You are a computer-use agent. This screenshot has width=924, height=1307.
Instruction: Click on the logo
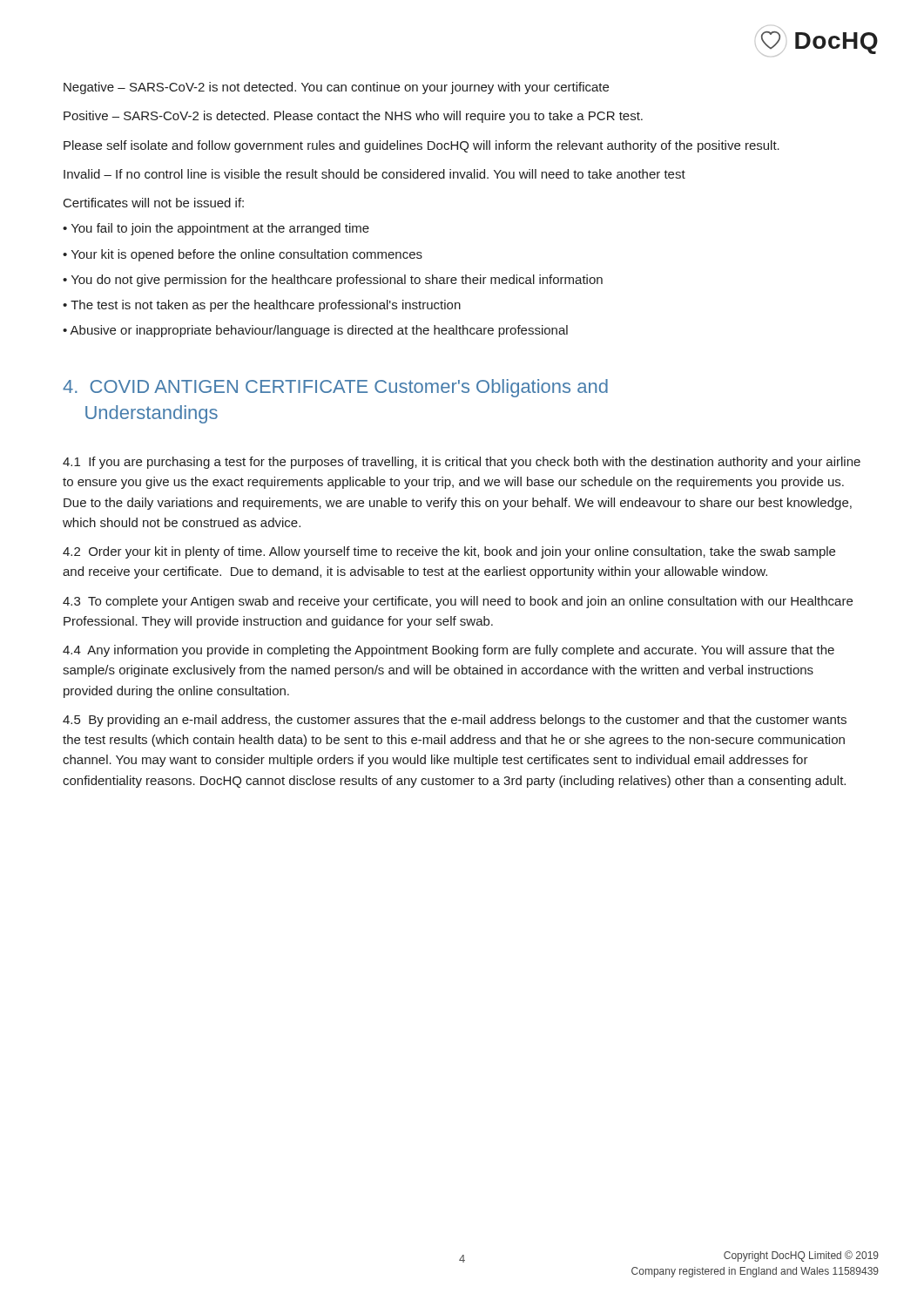(816, 41)
